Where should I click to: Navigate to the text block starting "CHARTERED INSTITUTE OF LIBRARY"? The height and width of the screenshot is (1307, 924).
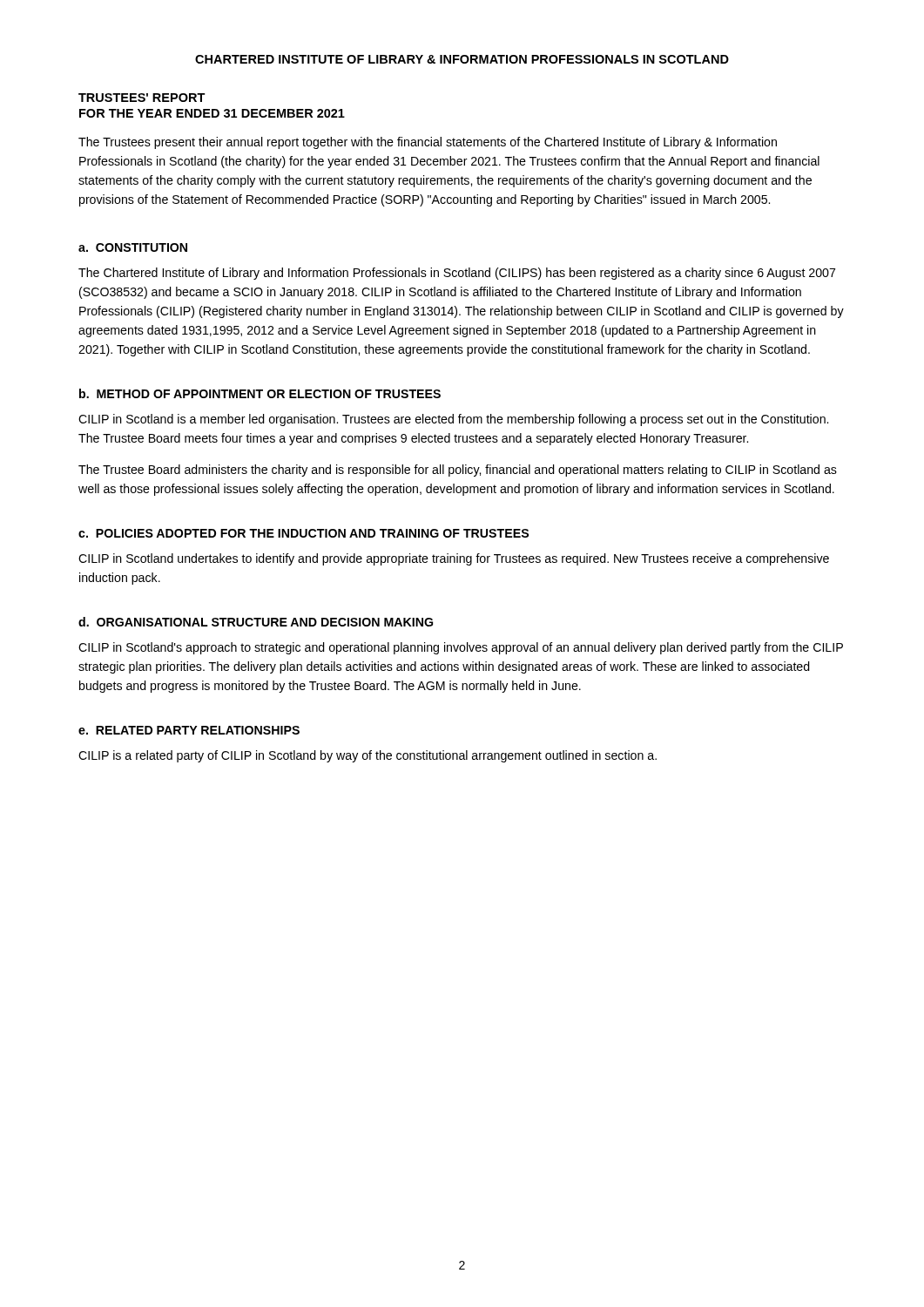(x=462, y=59)
